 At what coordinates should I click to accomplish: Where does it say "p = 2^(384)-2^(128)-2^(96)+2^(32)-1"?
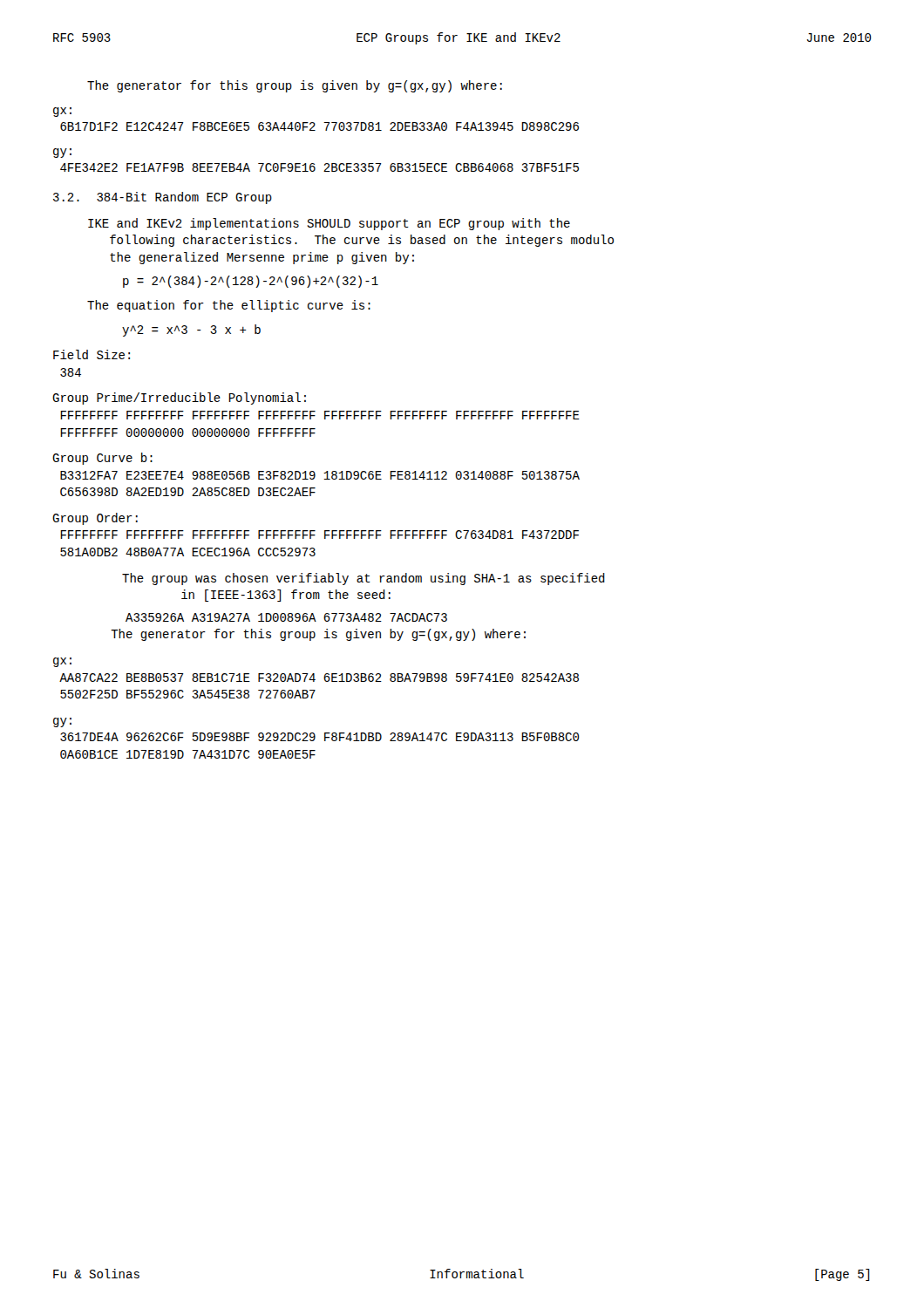[250, 282]
